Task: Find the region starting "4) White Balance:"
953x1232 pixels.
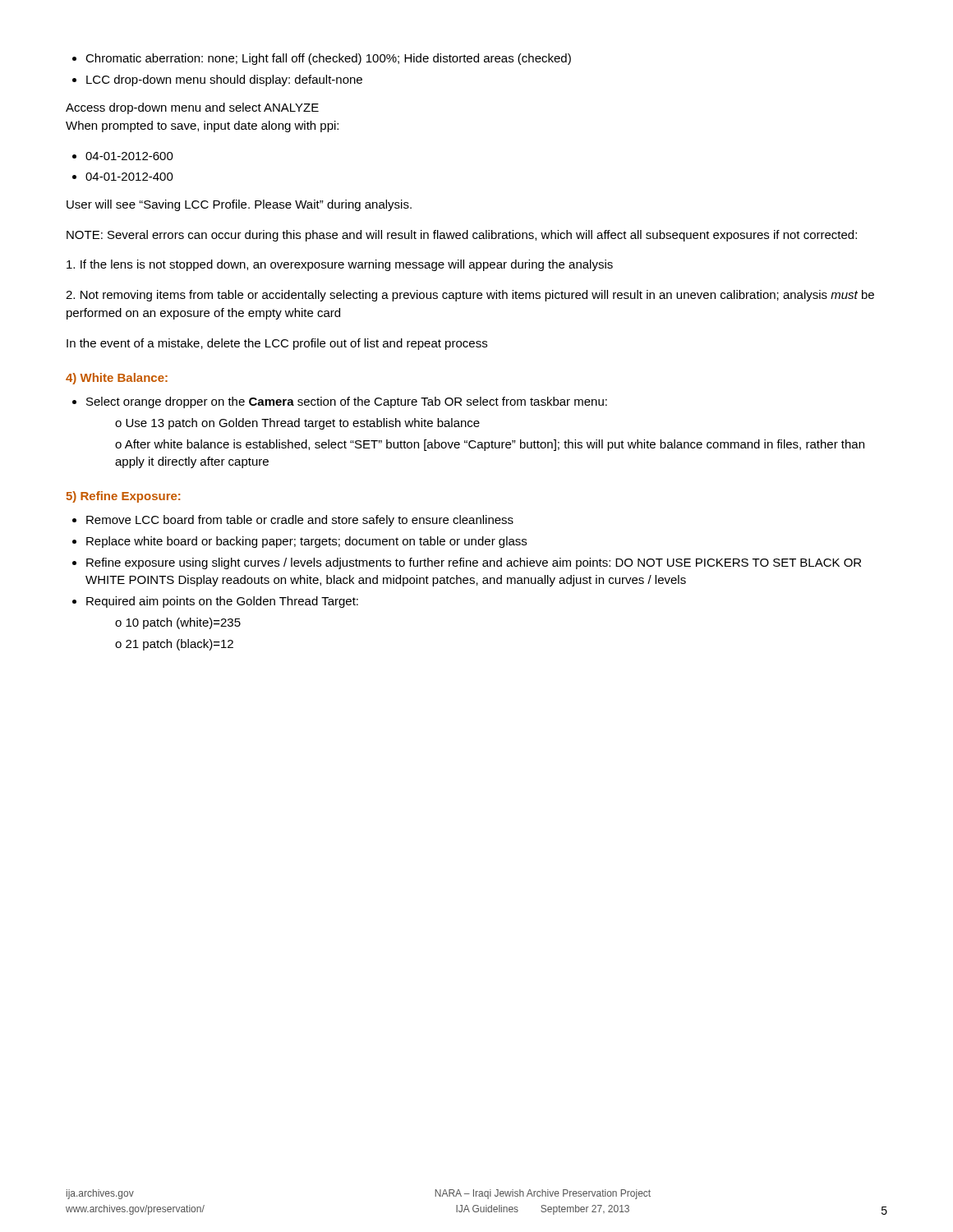Action: point(117,377)
